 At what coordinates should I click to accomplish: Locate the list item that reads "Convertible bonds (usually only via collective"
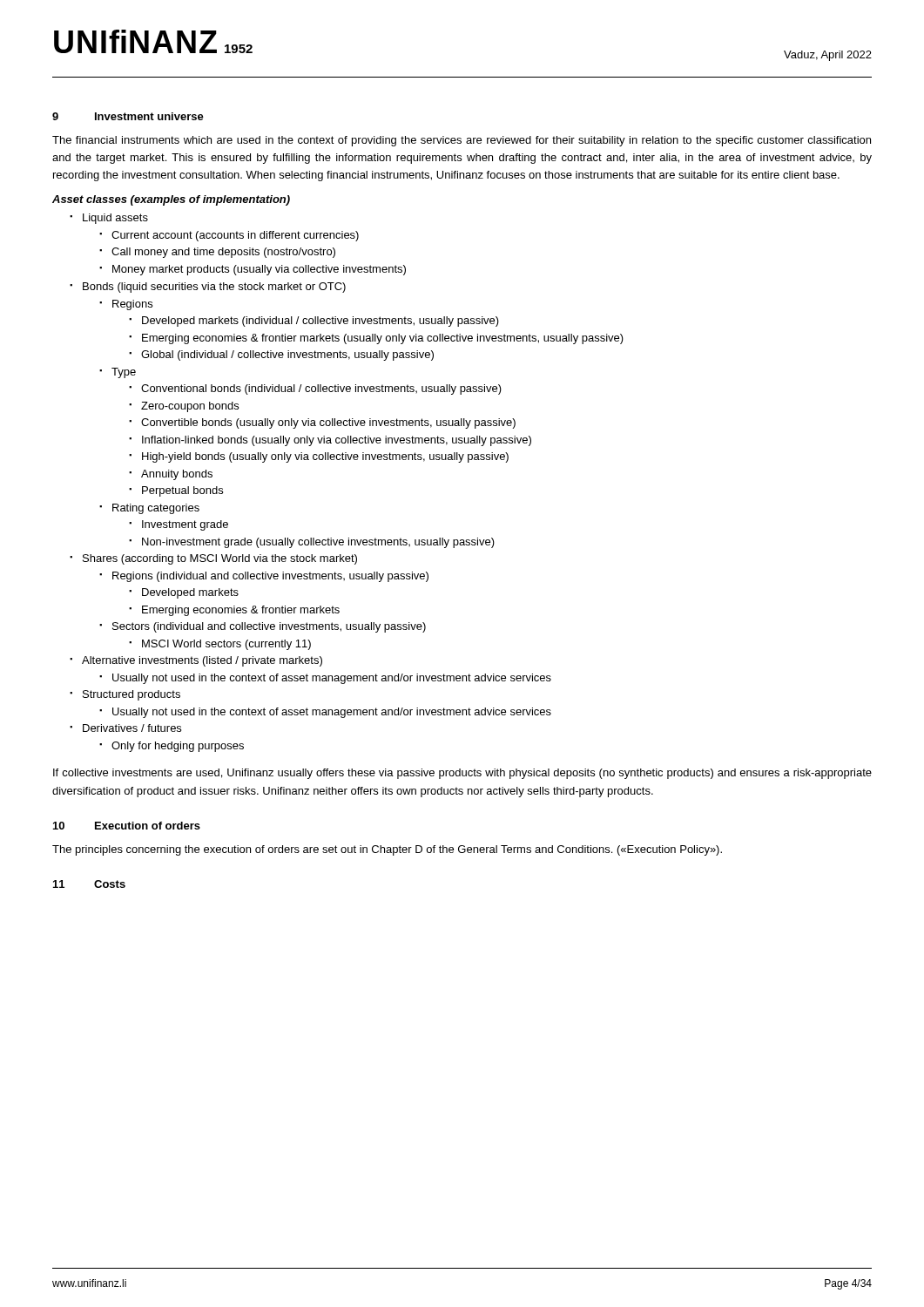329,423
